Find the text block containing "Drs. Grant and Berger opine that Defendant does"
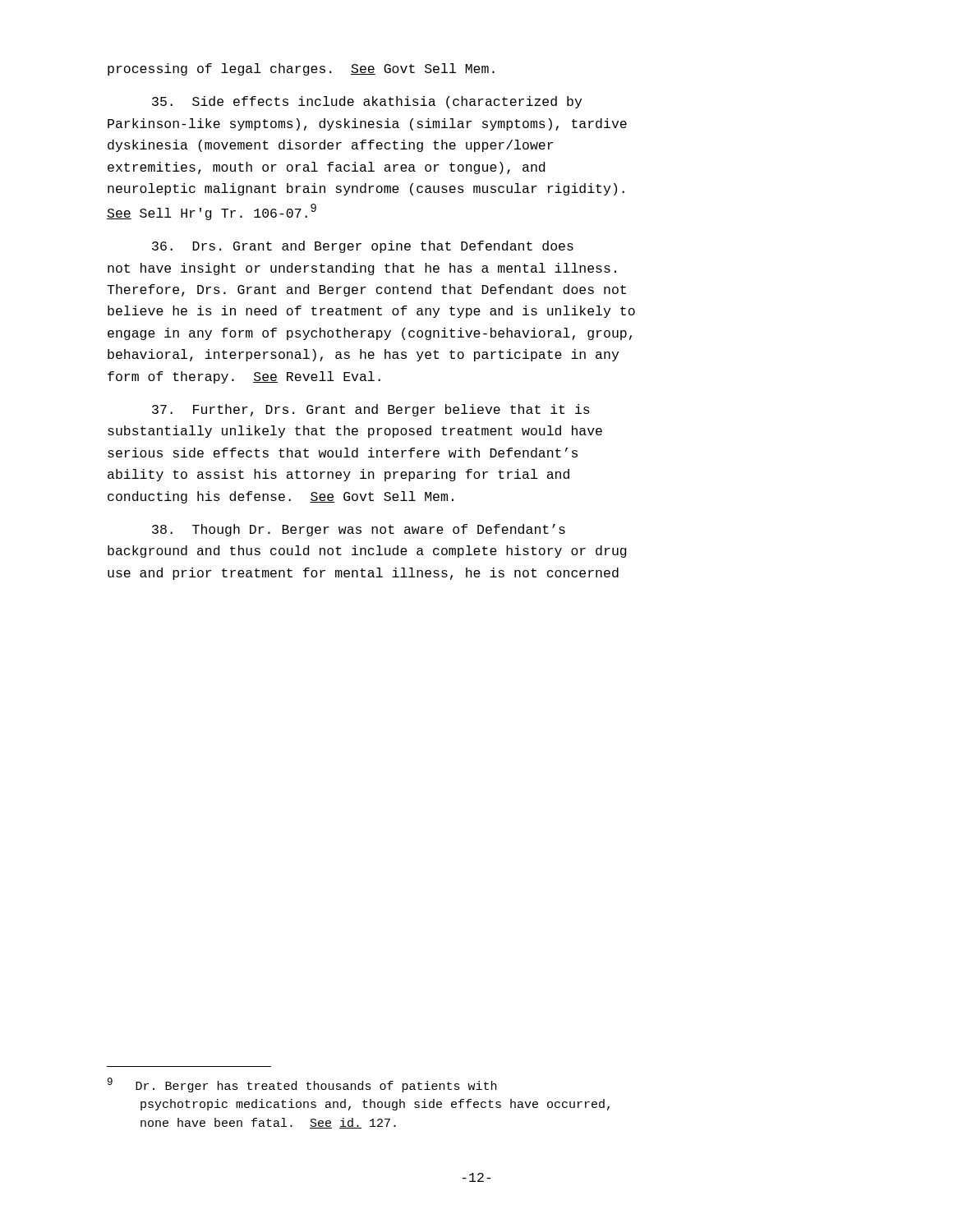Image resolution: width=953 pixels, height=1232 pixels. [476, 313]
